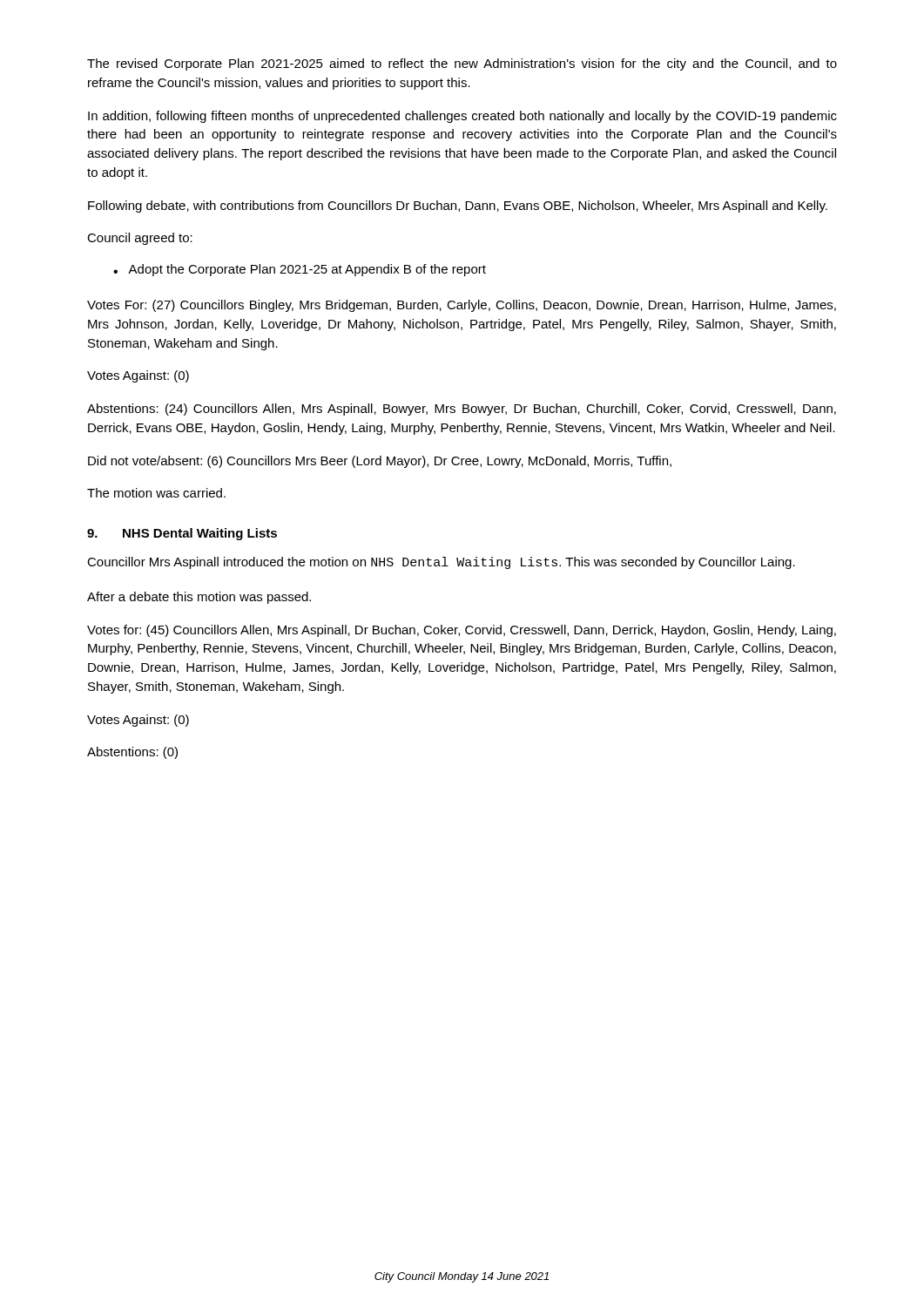
Task: Point to the text block starting "NHS Dental Waiting Lists"
Action: 200,533
